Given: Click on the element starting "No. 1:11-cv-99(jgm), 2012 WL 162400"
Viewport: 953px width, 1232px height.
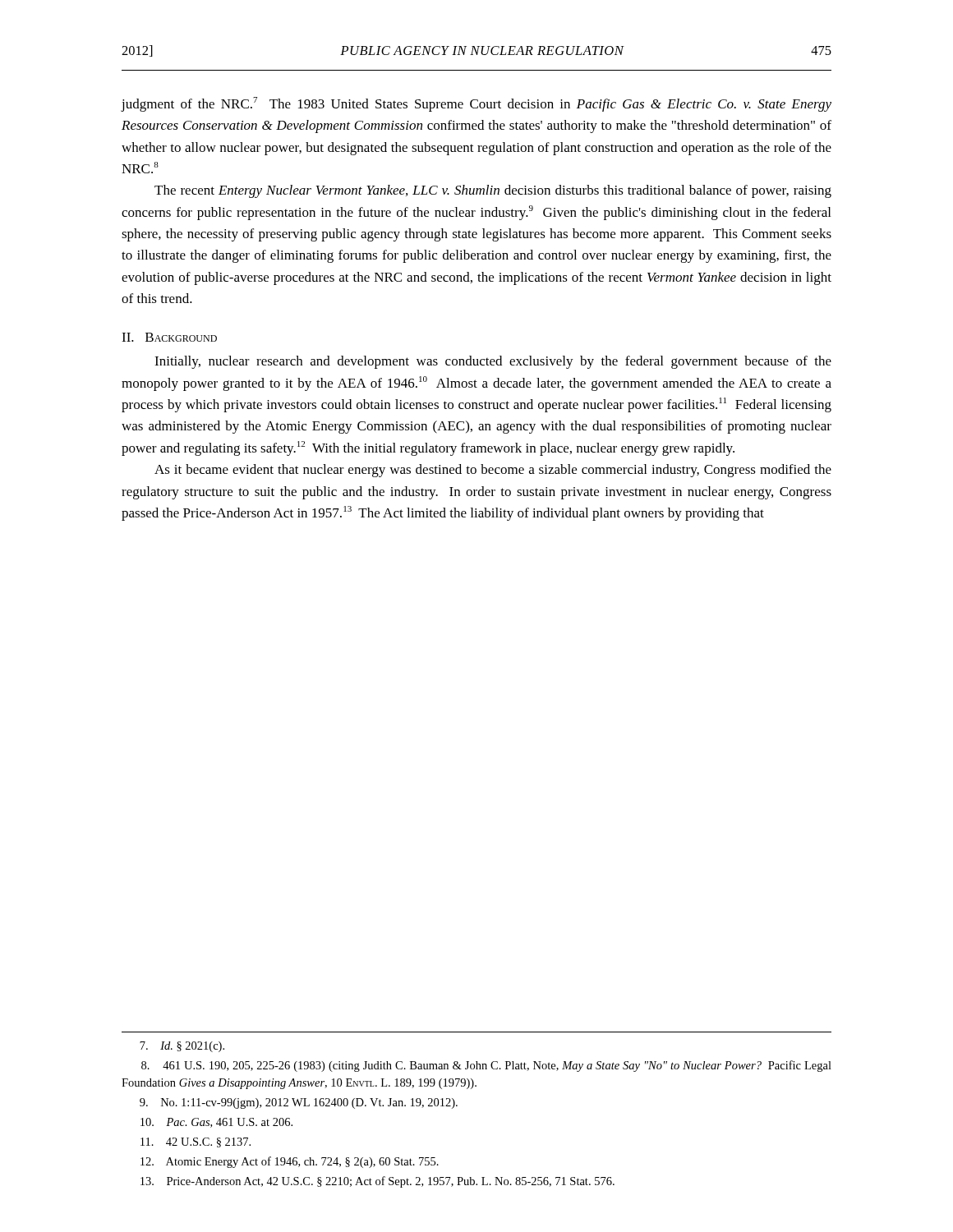Looking at the screenshot, I should click(290, 1102).
